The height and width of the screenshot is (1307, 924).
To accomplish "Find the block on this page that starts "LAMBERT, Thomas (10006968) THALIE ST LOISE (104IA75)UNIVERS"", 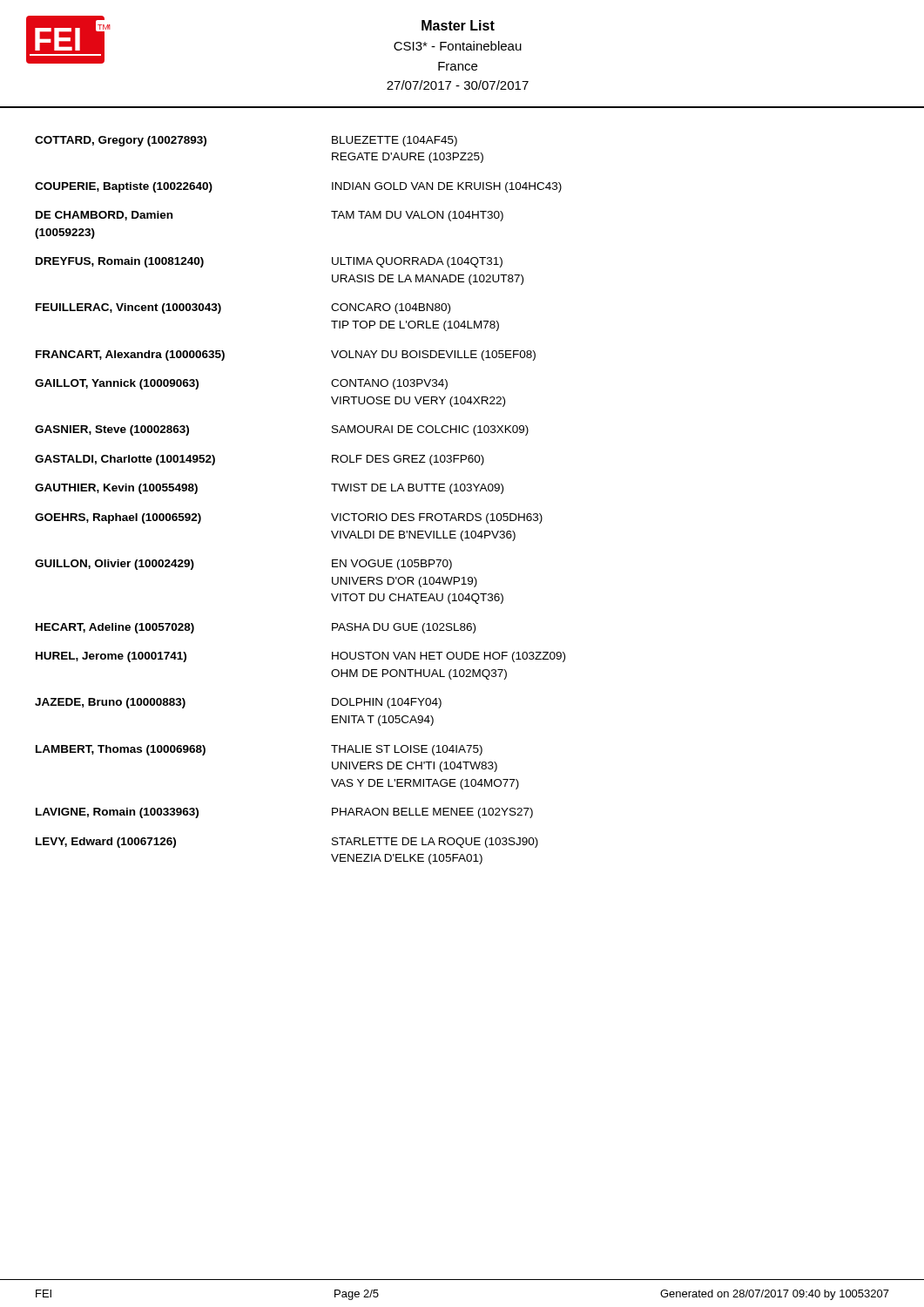I will 121,750.
